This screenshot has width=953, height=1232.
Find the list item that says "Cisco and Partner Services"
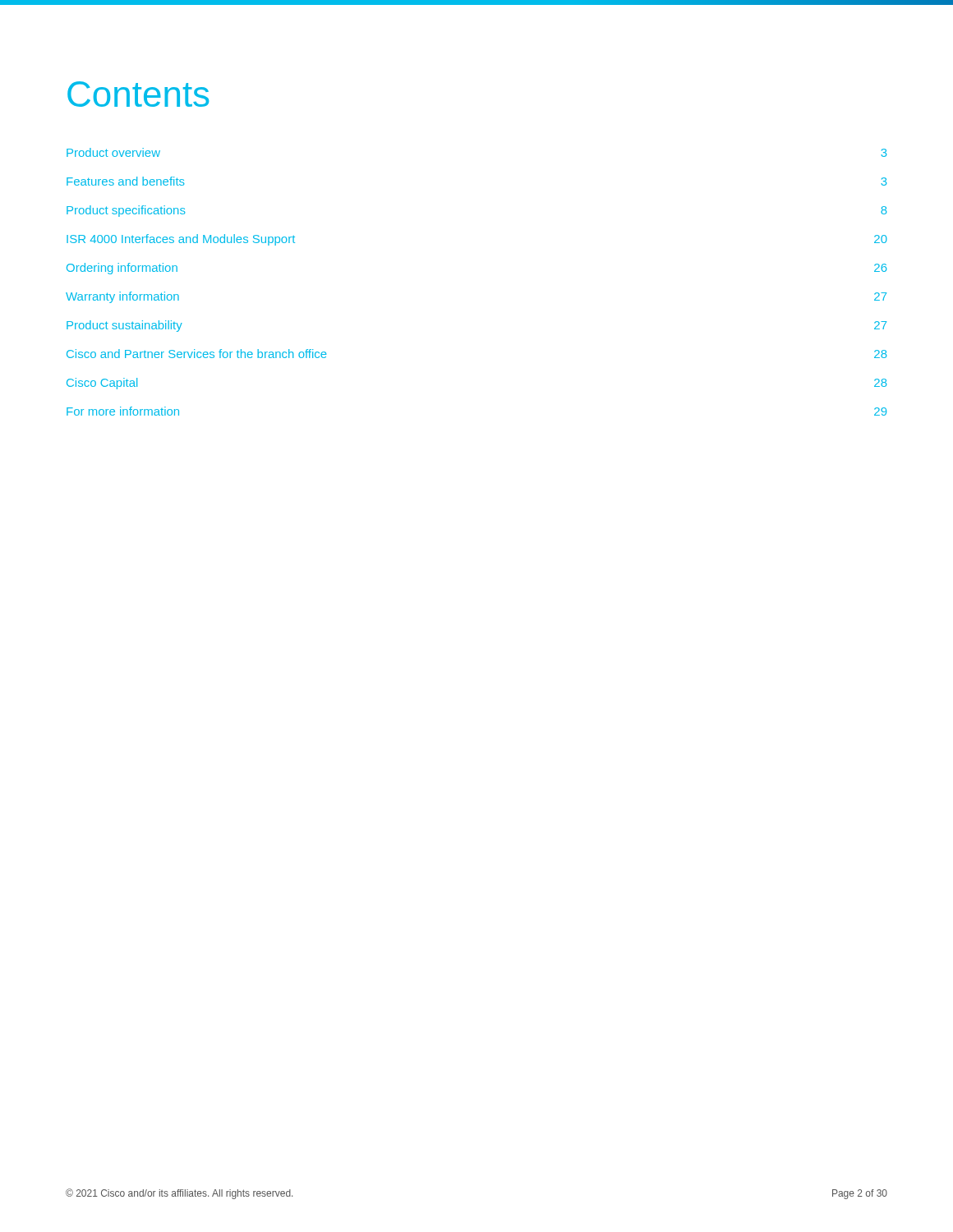(198, 354)
